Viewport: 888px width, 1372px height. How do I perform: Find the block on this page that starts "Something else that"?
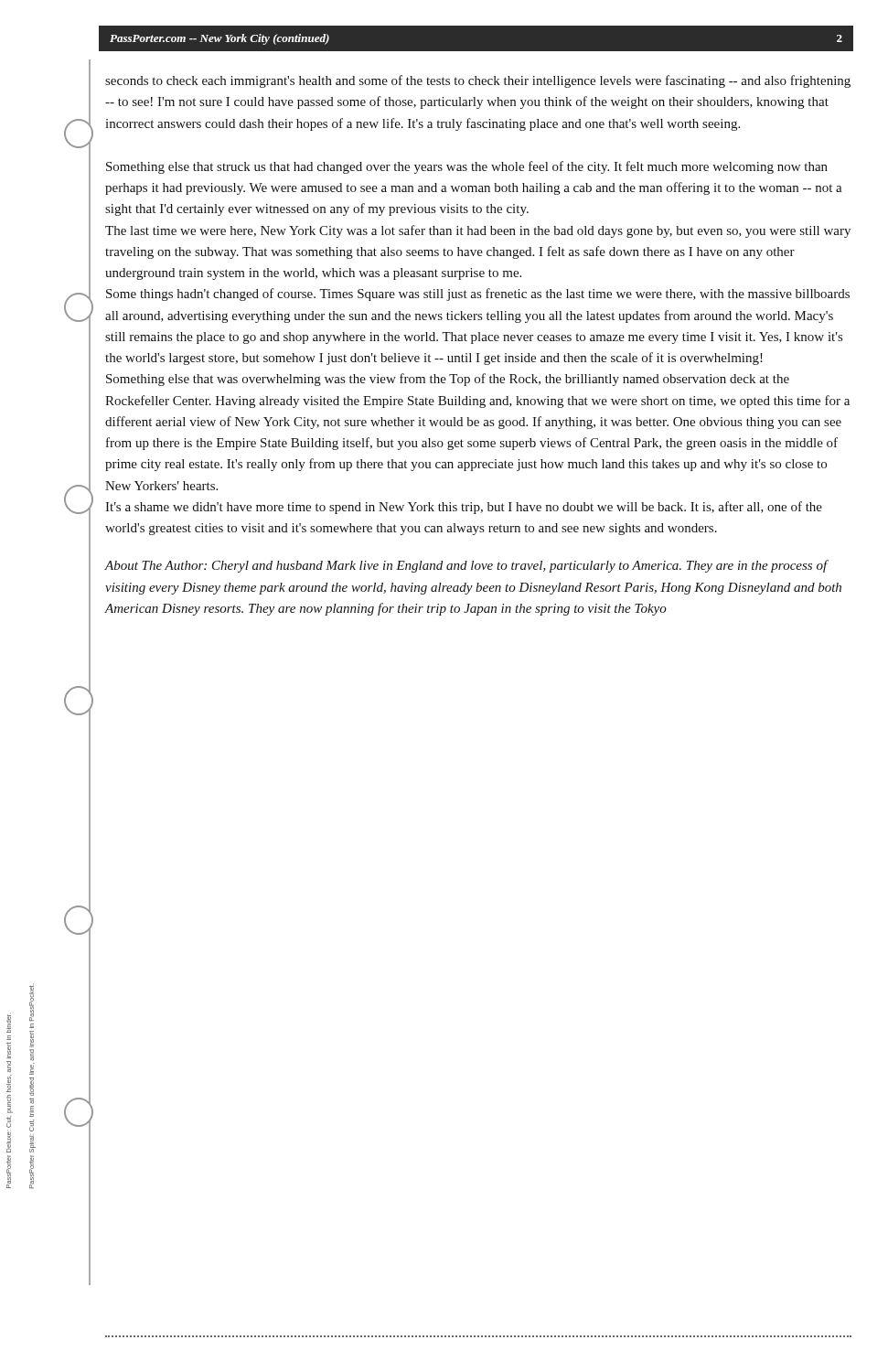[x=478, y=347]
